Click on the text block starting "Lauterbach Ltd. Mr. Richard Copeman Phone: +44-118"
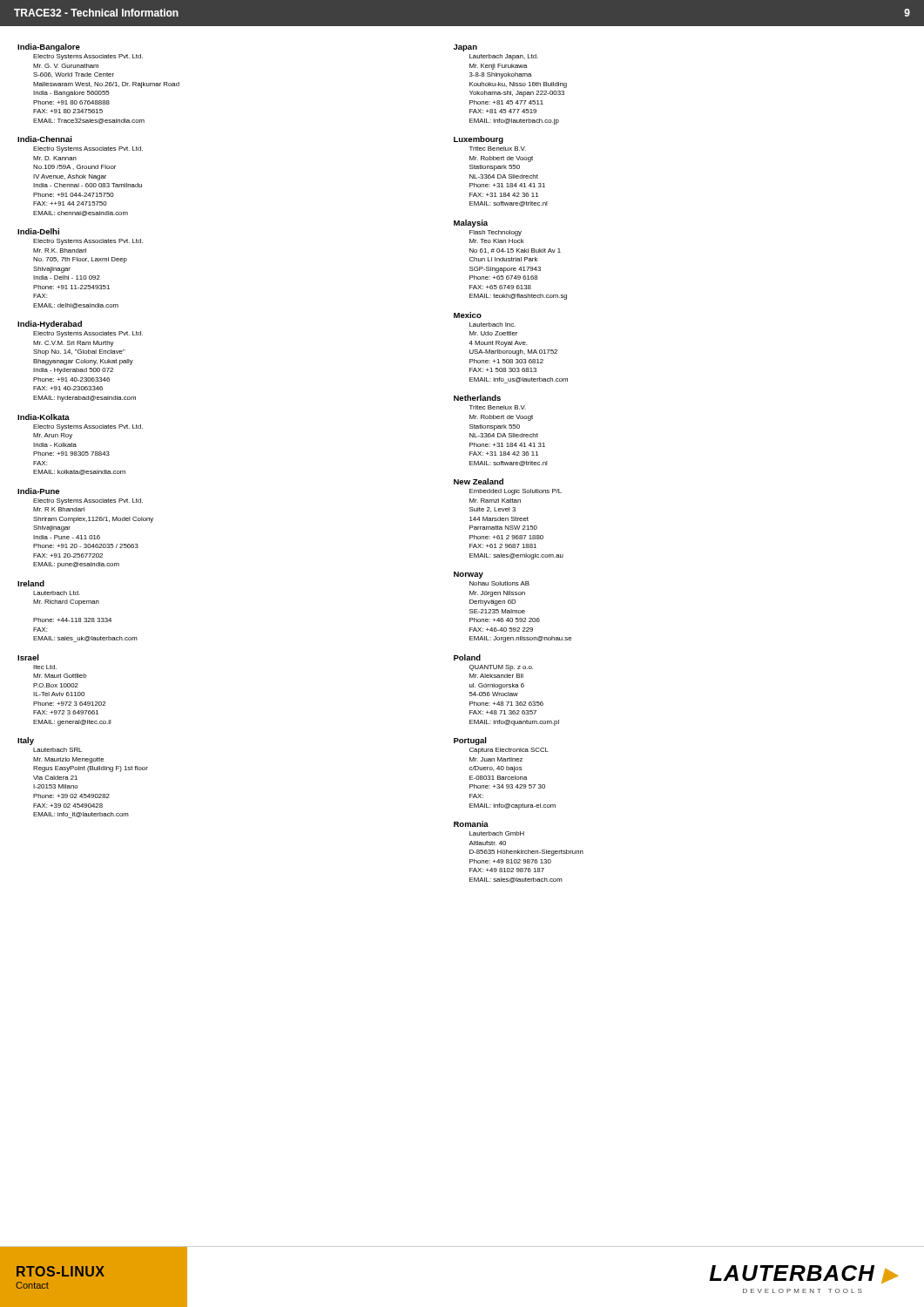This screenshot has height=1307, width=924. (85, 616)
